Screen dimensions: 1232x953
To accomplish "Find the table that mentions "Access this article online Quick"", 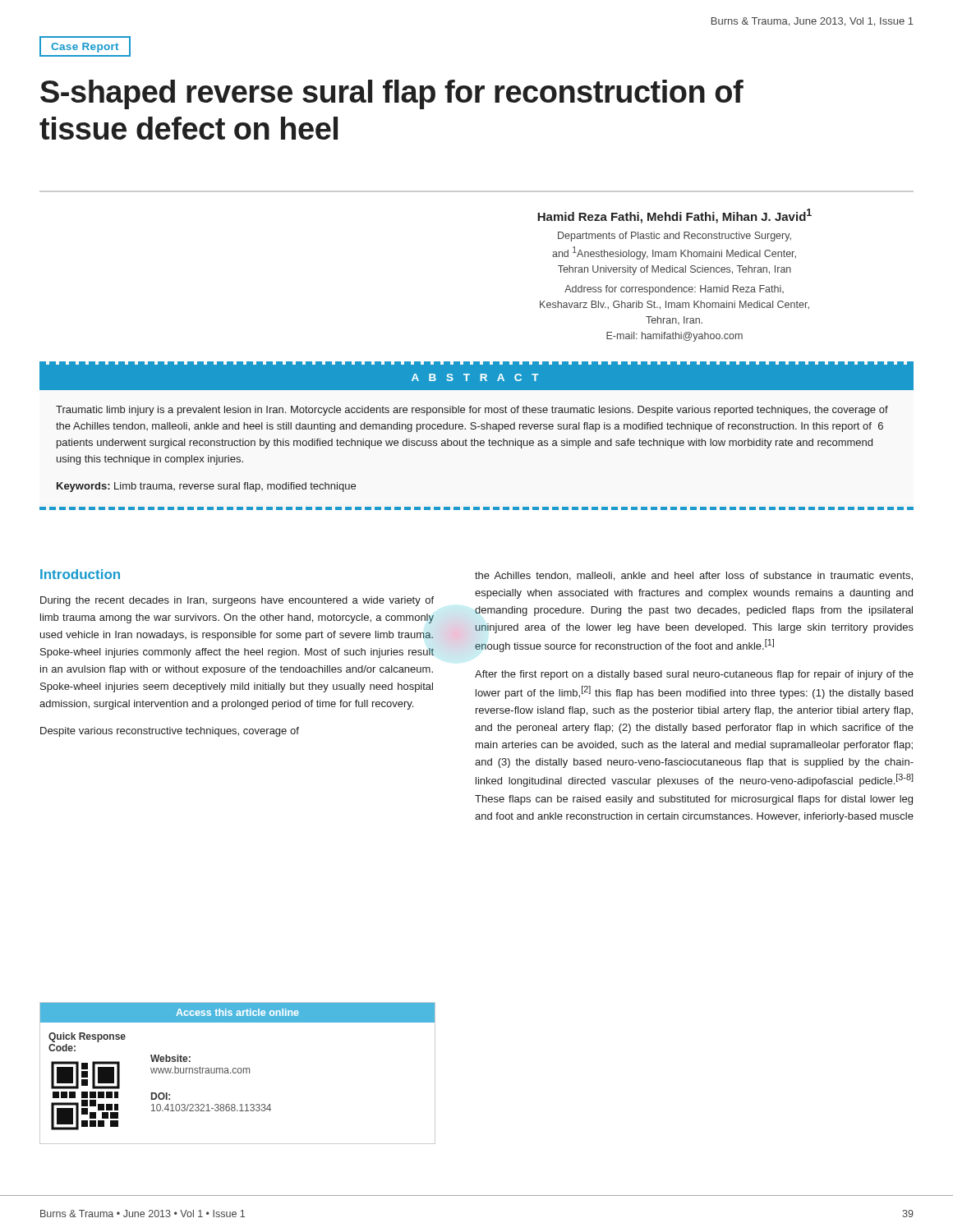I will click(237, 1073).
